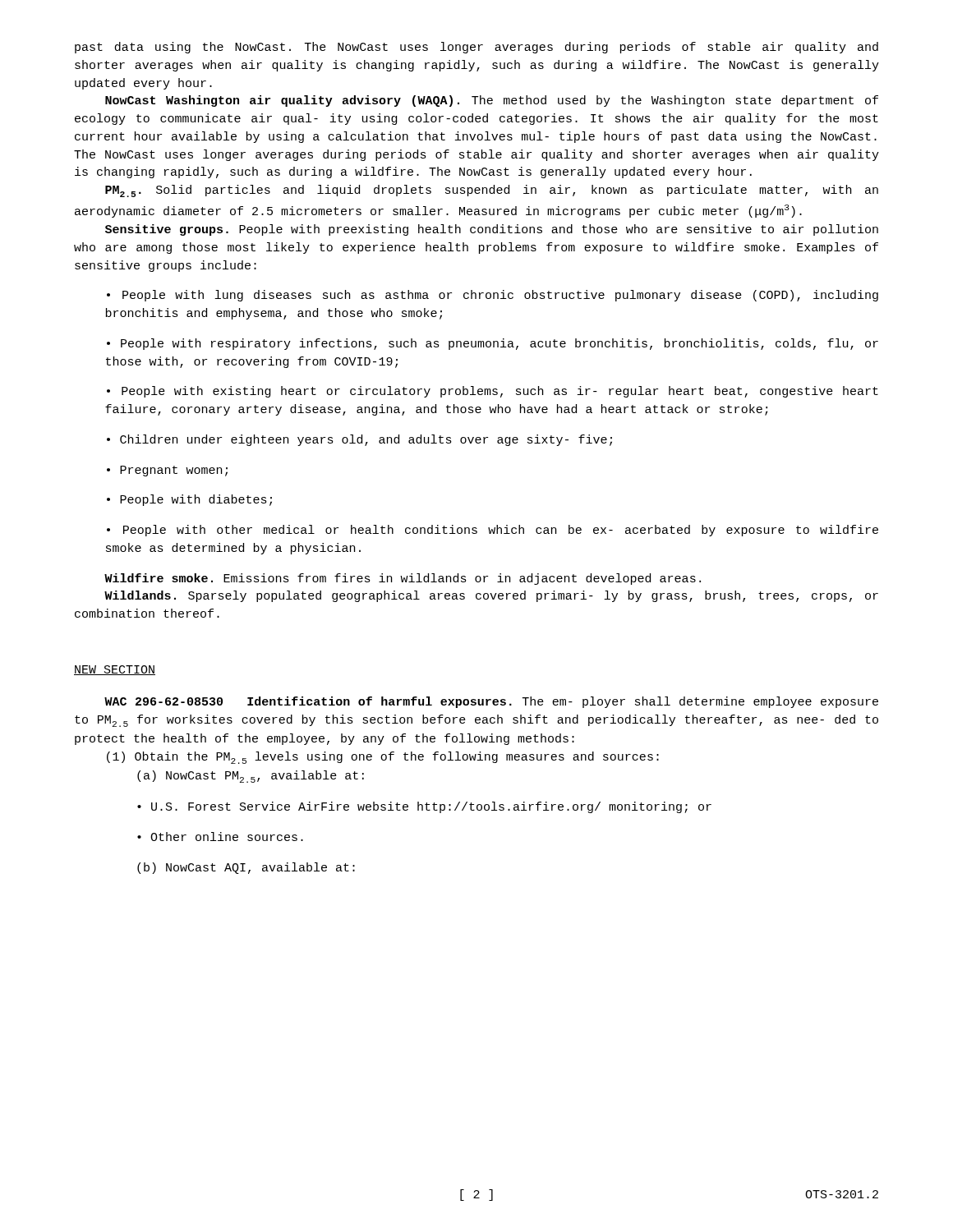Screen dimensions: 1232x953
Task: Click on the element starting "• People with diabetes;"
Action: pyautogui.click(x=189, y=500)
